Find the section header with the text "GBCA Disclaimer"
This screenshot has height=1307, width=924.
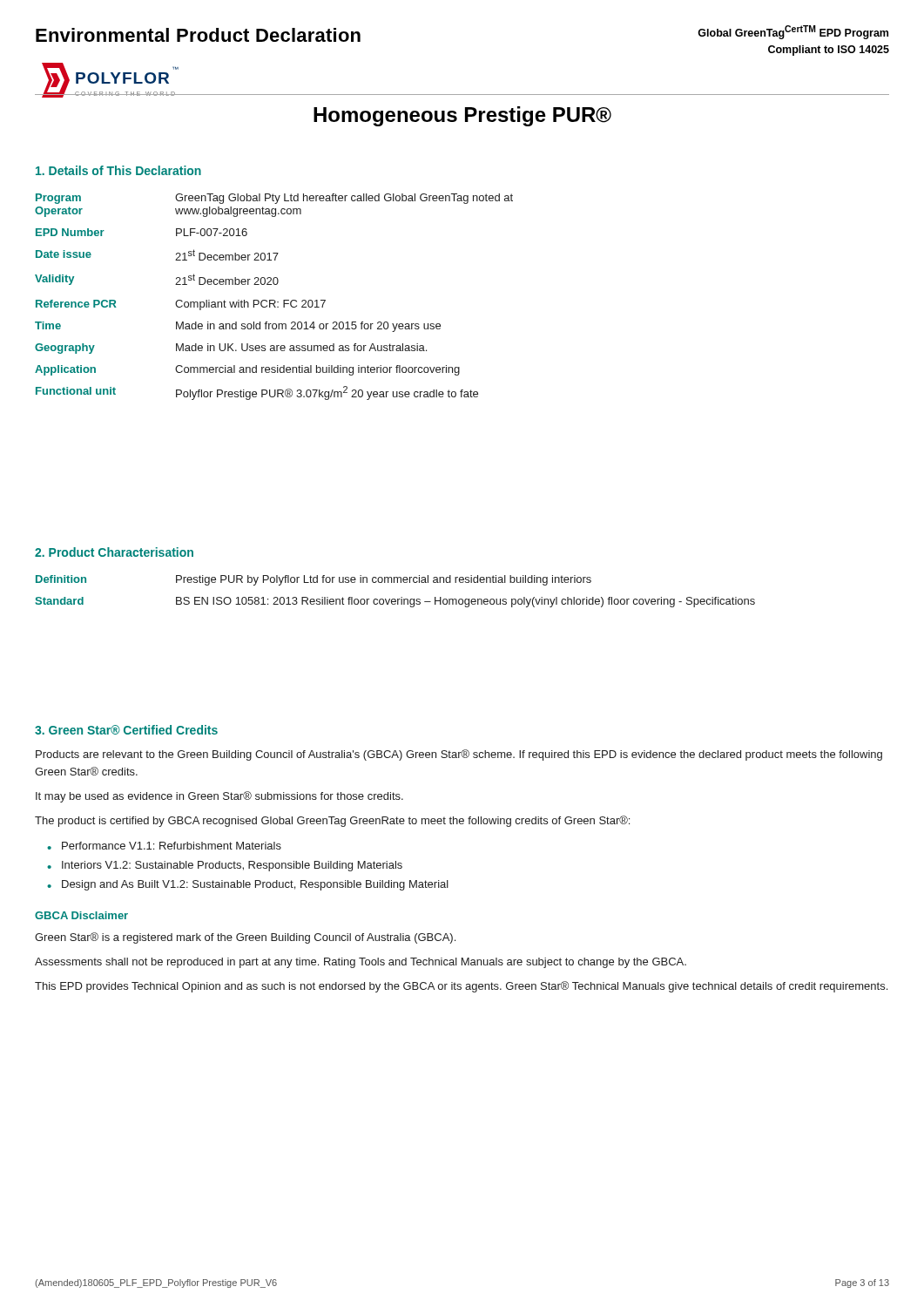point(81,915)
